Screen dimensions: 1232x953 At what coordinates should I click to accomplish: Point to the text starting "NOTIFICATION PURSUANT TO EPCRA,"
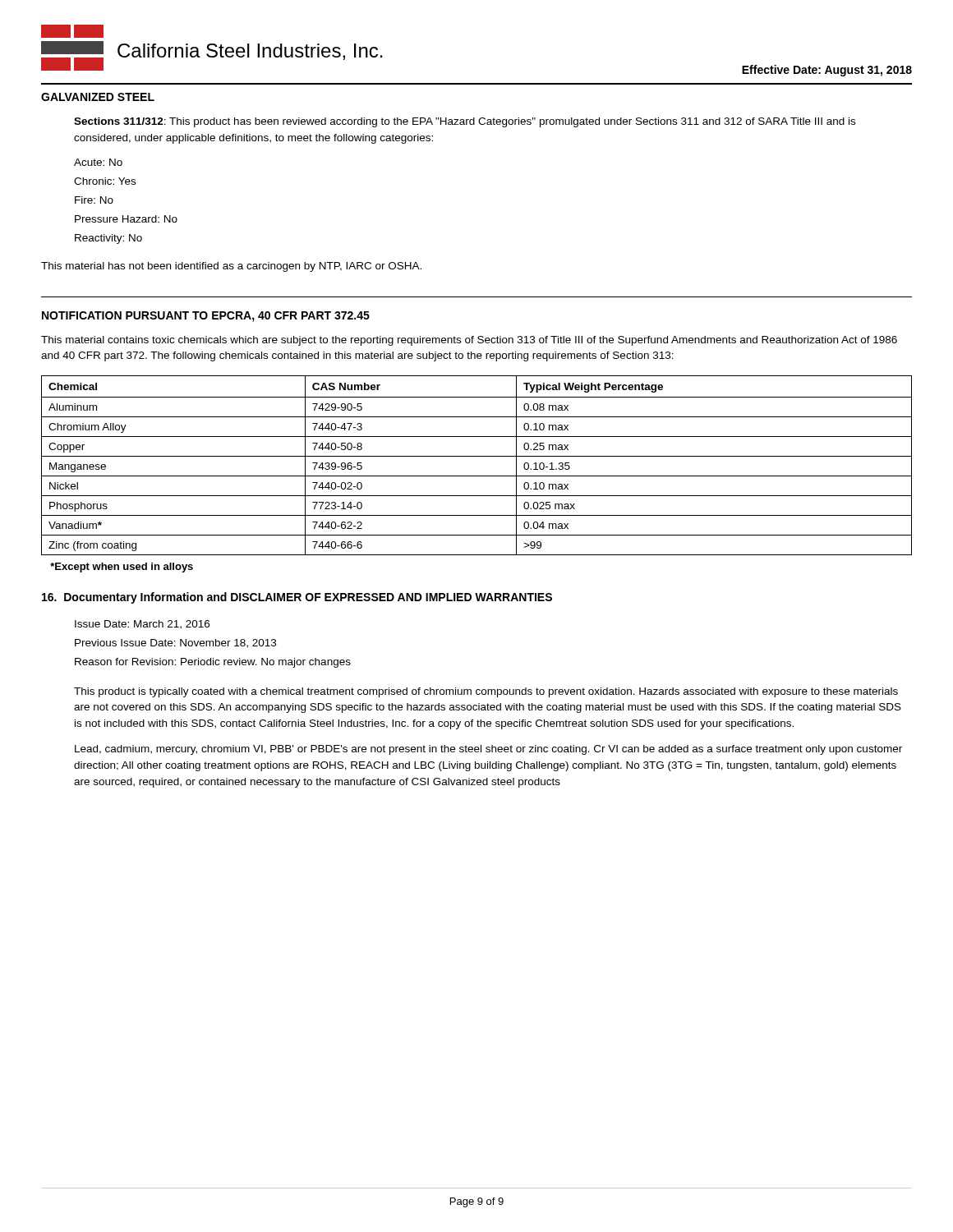click(x=205, y=315)
